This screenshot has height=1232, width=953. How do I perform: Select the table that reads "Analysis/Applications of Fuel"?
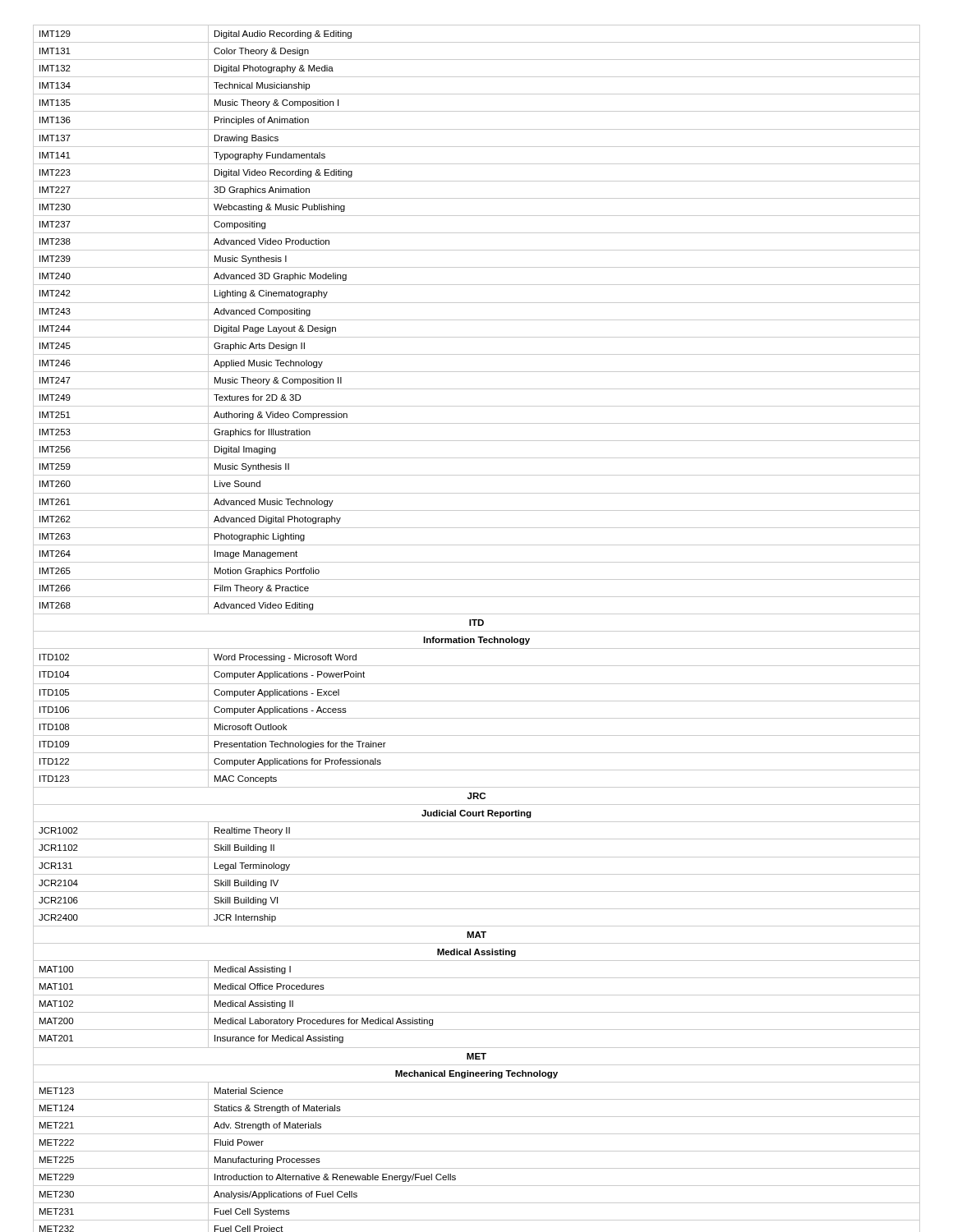coord(476,628)
